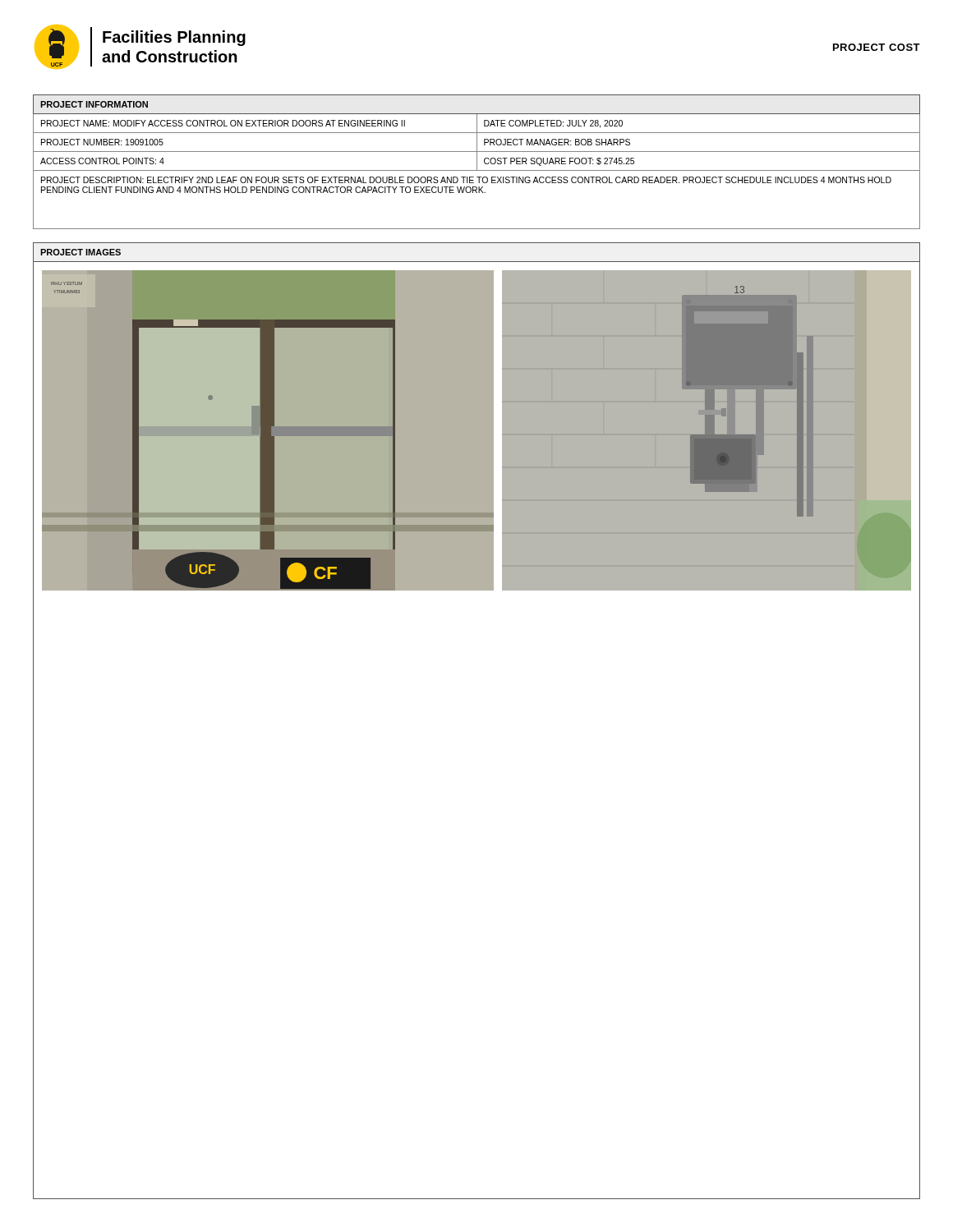Select the table that reads "PROJECT DESCRIPTION: ELECTRIFY 2ND"
This screenshot has width=953, height=1232.
(476, 162)
